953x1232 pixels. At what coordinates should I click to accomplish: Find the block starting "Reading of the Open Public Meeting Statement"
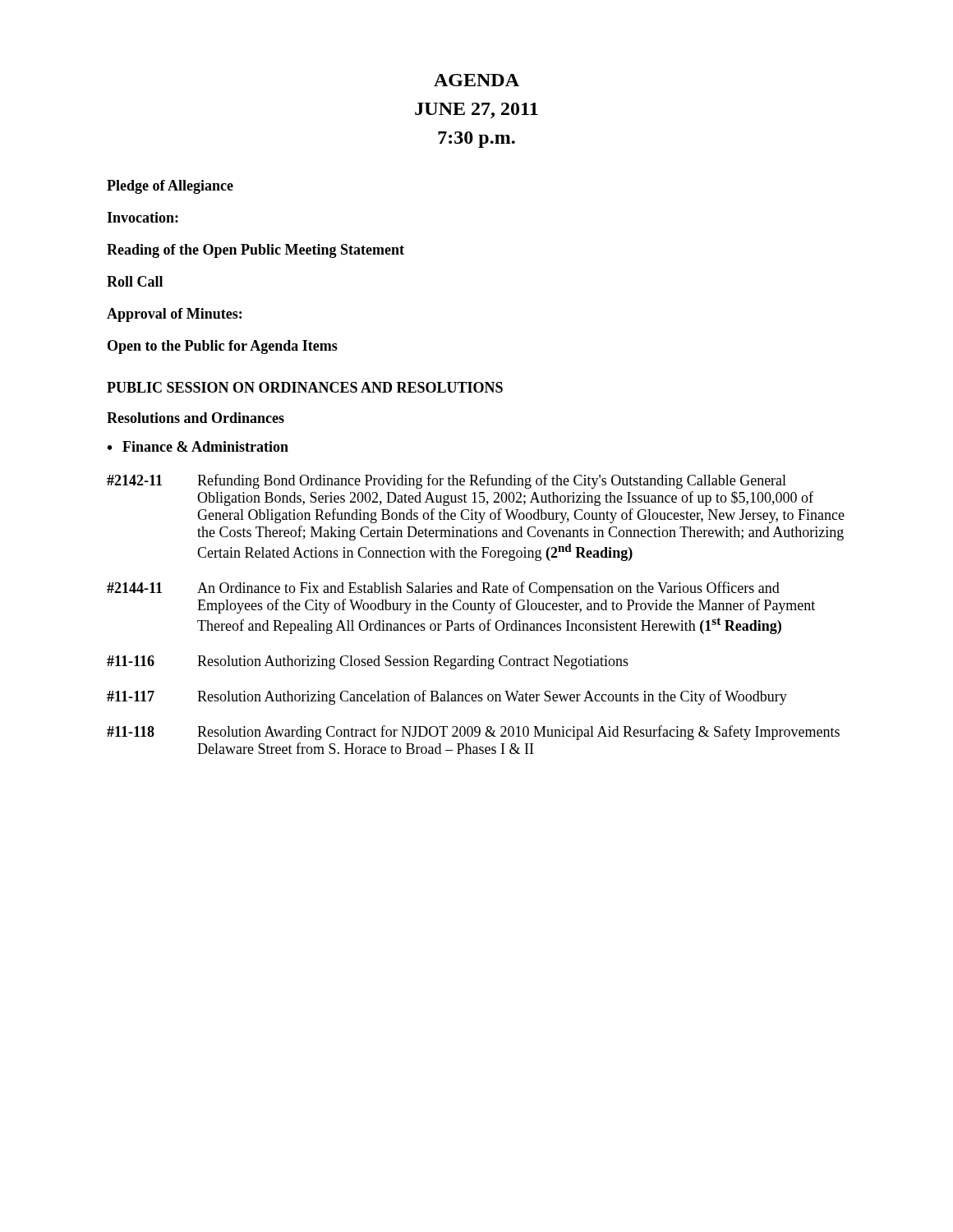point(255,250)
